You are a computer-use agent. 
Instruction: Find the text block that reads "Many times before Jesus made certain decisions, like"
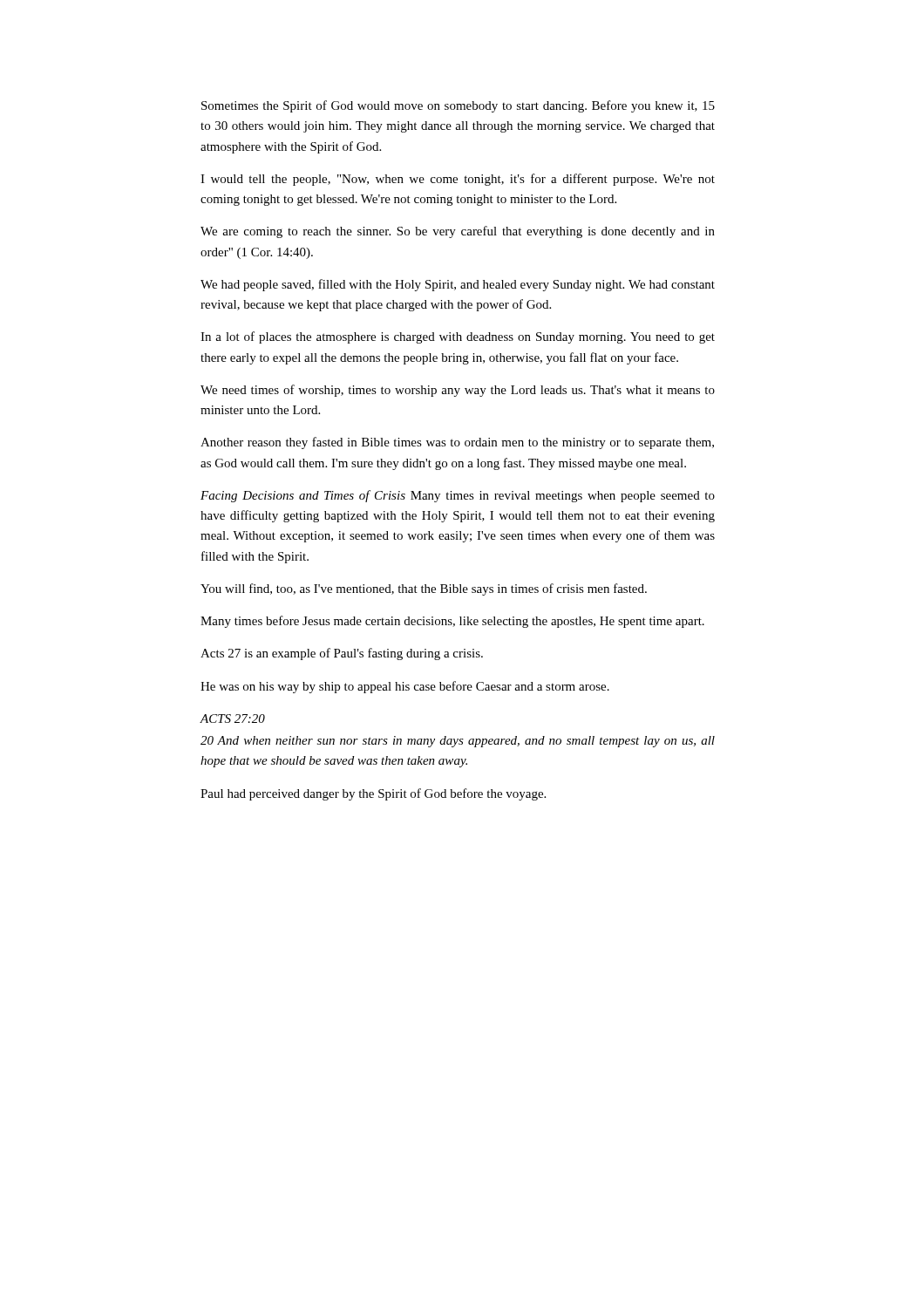453,621
